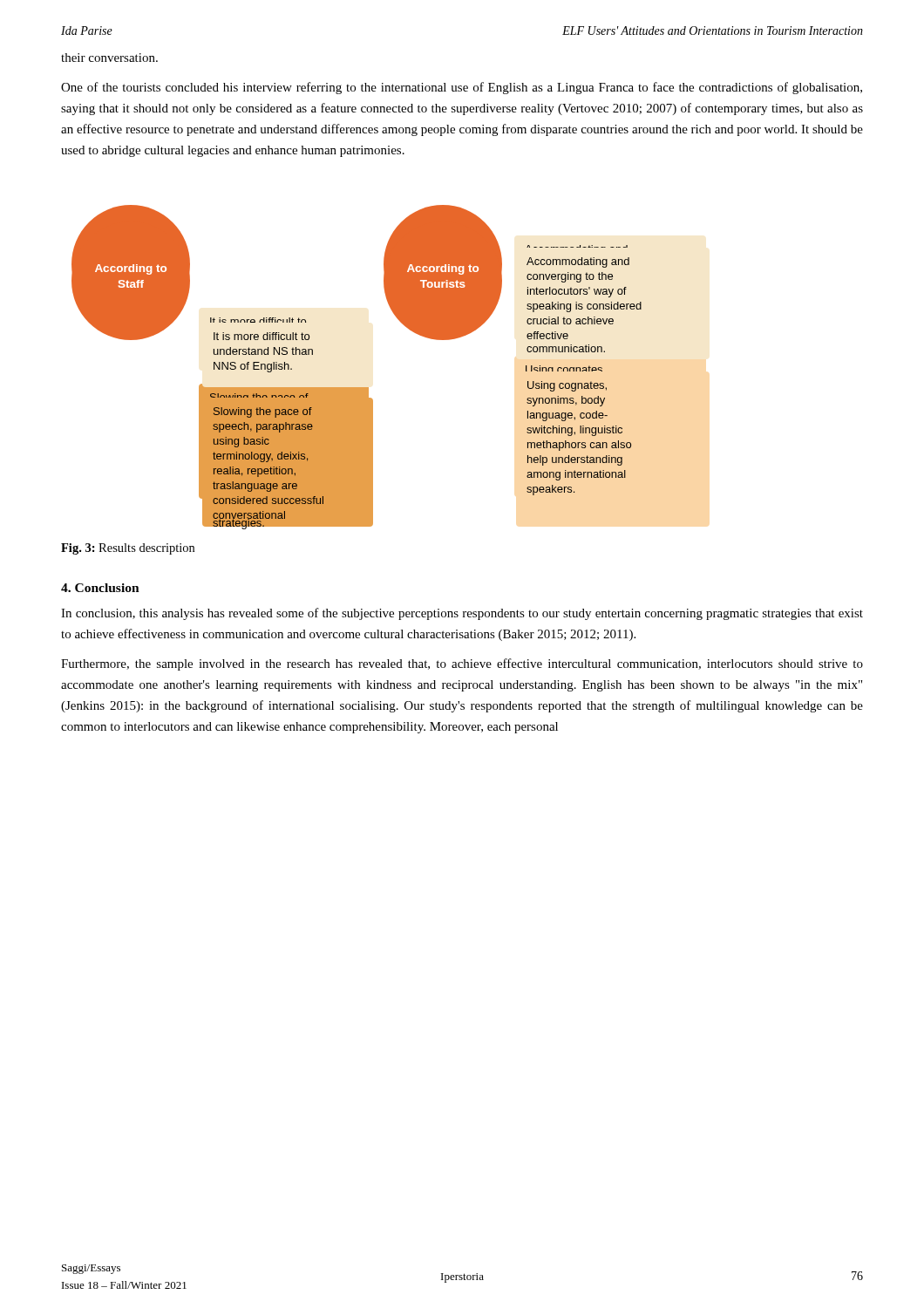Screen dimensions: 1308x924
Task: Point to "4. Conclusion"
Action: (x=100, y=587)
